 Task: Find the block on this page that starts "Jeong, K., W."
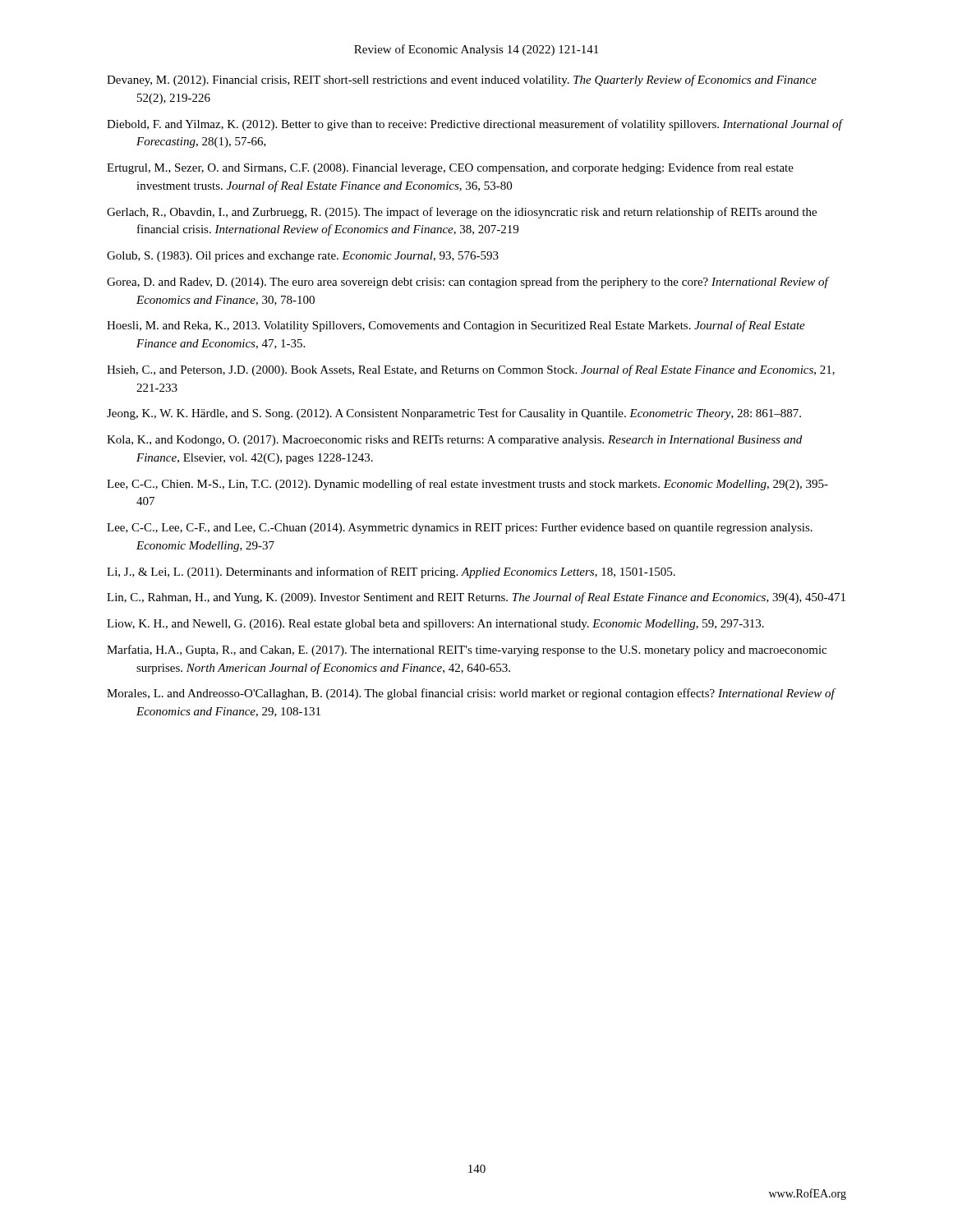(x=454, y=413)
